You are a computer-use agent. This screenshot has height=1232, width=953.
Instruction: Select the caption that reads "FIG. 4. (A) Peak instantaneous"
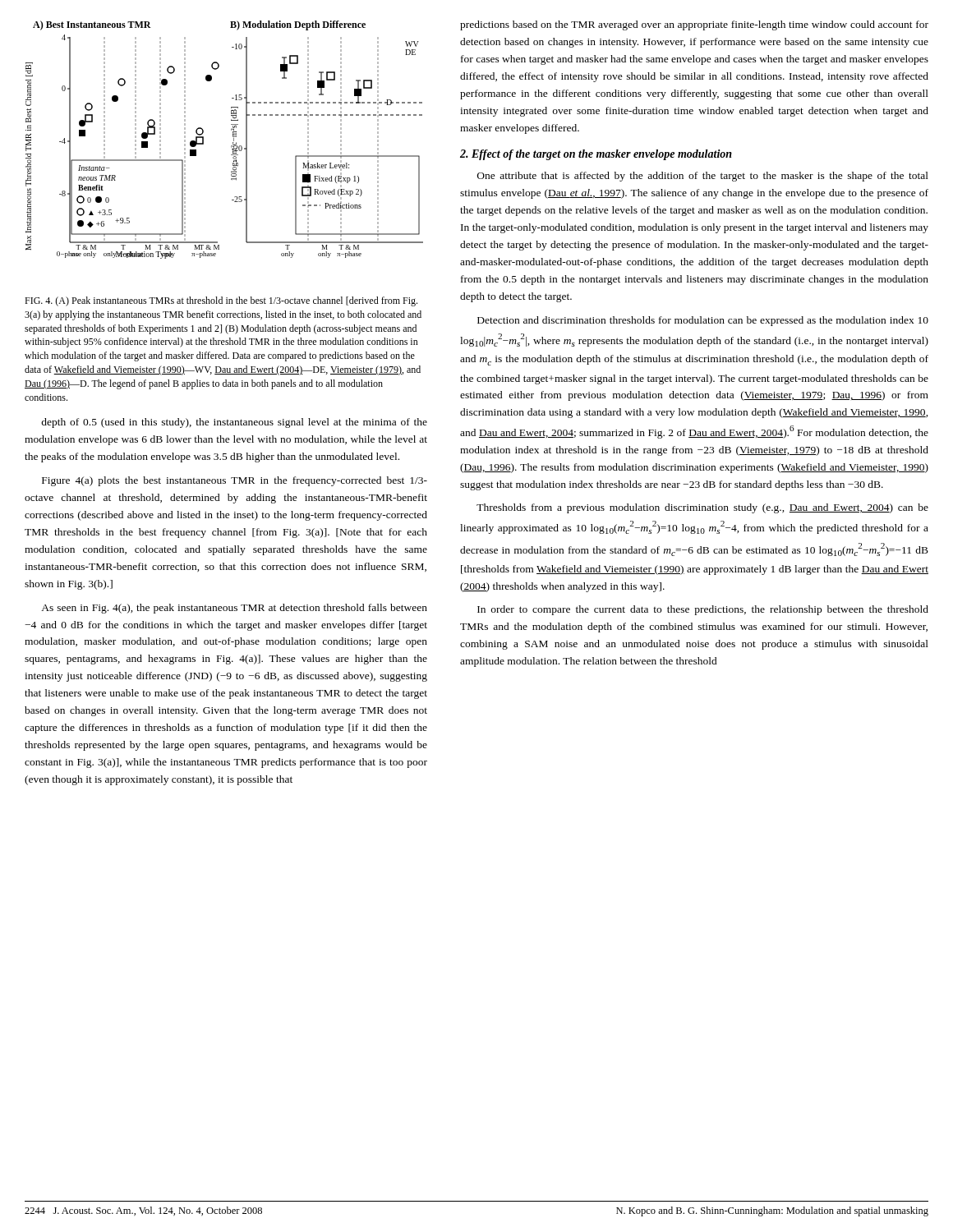(x=226, y=349)
